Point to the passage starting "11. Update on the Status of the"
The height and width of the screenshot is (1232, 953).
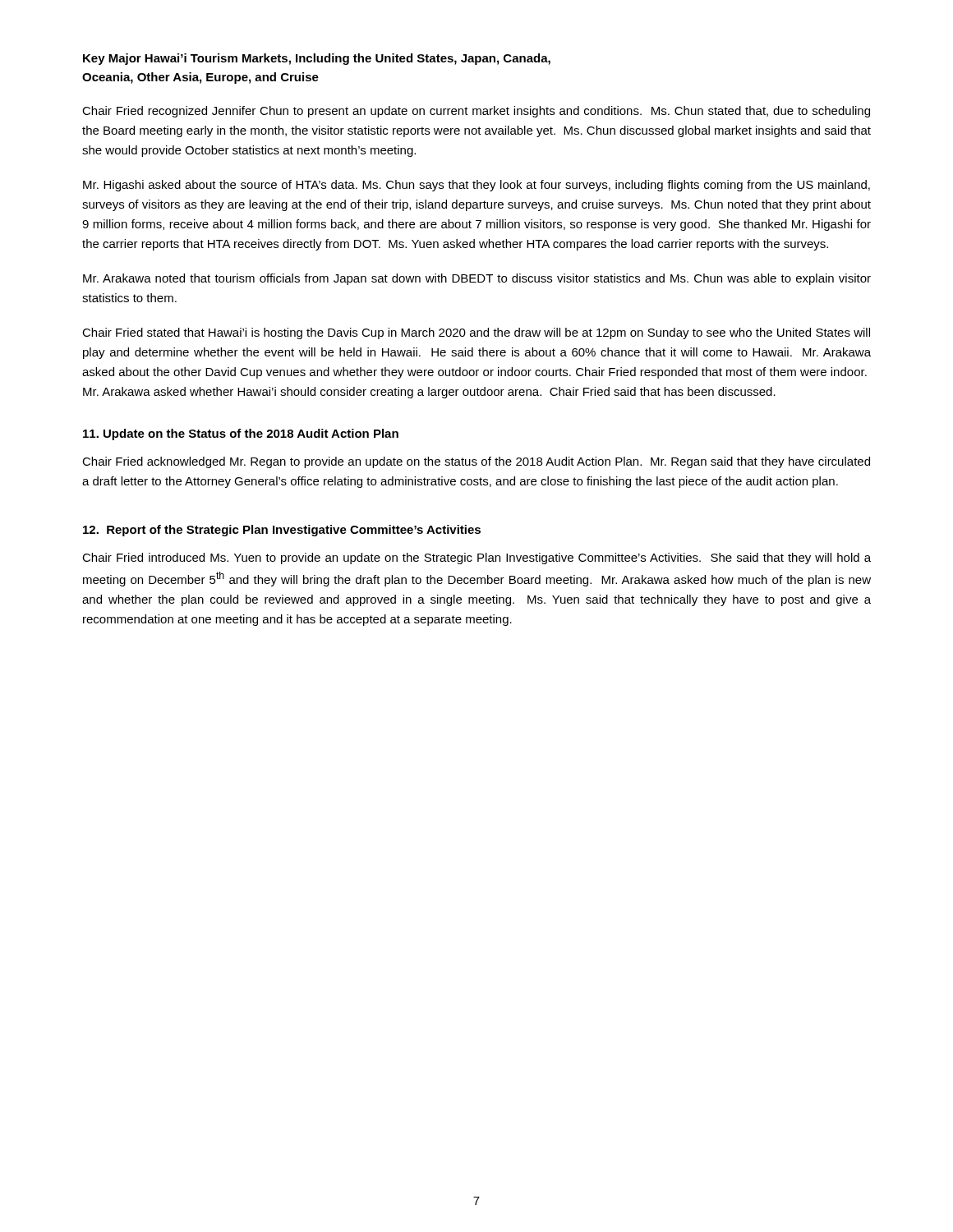tap(241, 433)
